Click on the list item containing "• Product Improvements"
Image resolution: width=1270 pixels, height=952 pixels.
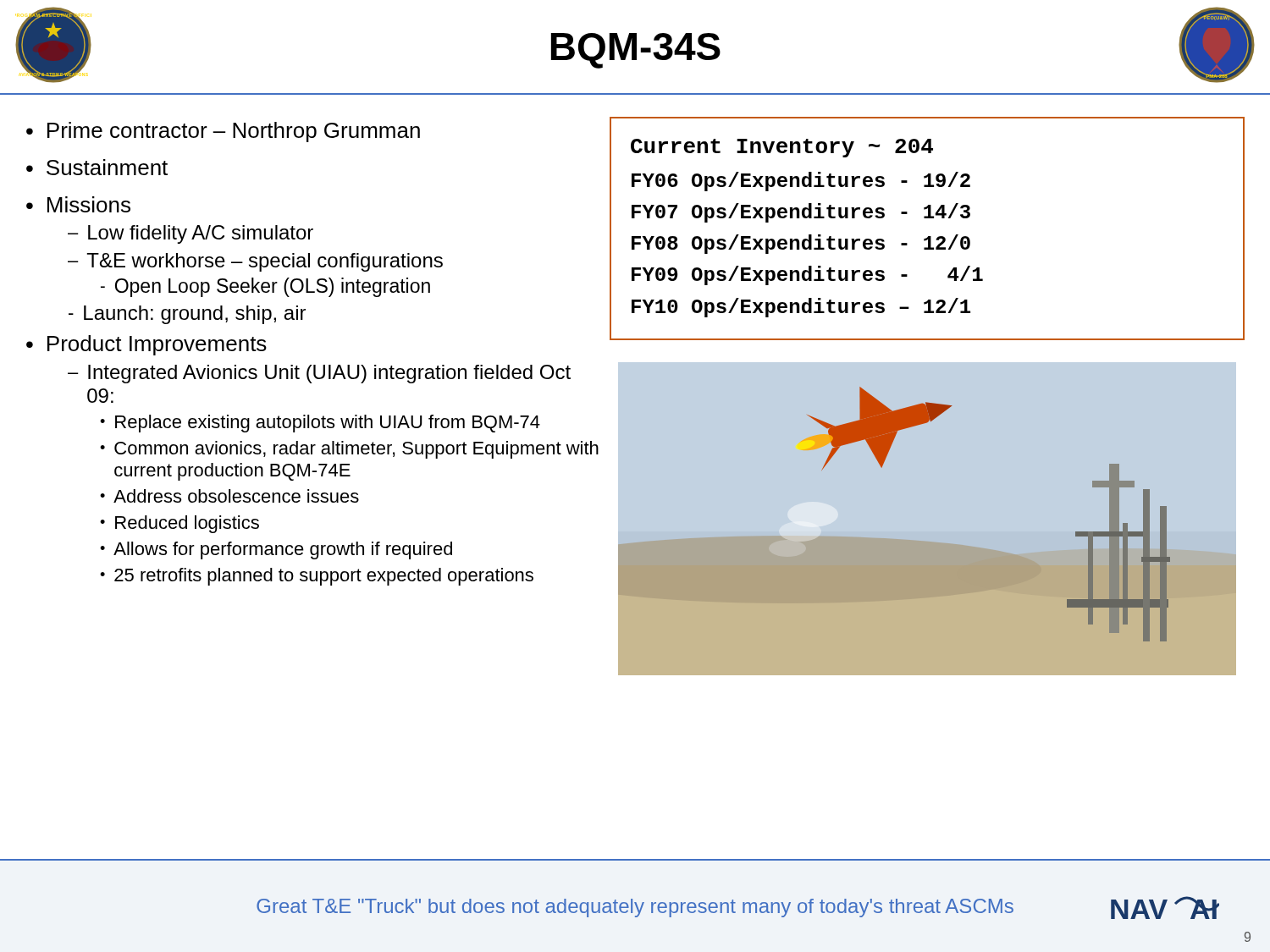click(x=146, y=344)
